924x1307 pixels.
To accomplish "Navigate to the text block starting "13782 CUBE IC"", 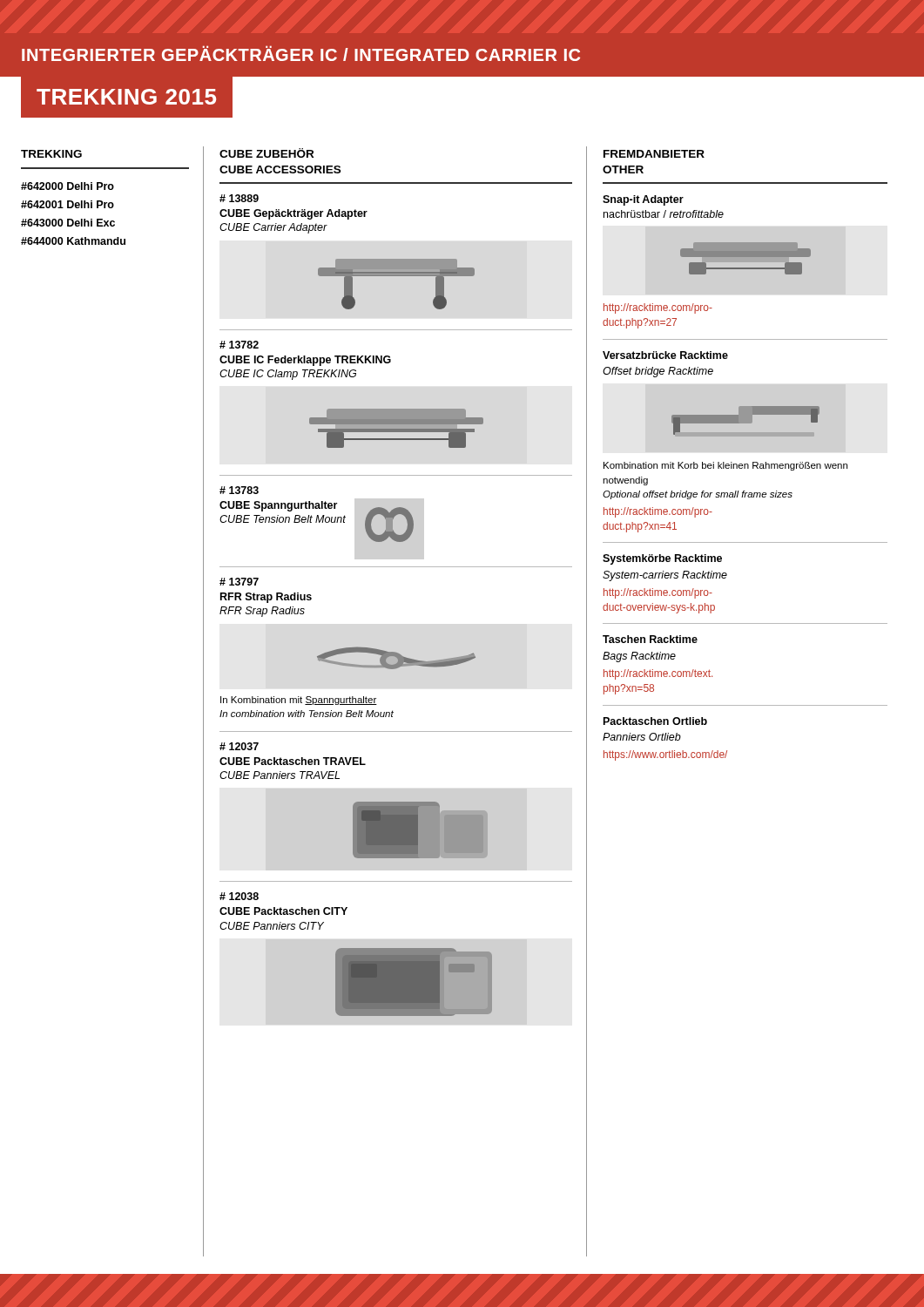I will tap(396, 402).
